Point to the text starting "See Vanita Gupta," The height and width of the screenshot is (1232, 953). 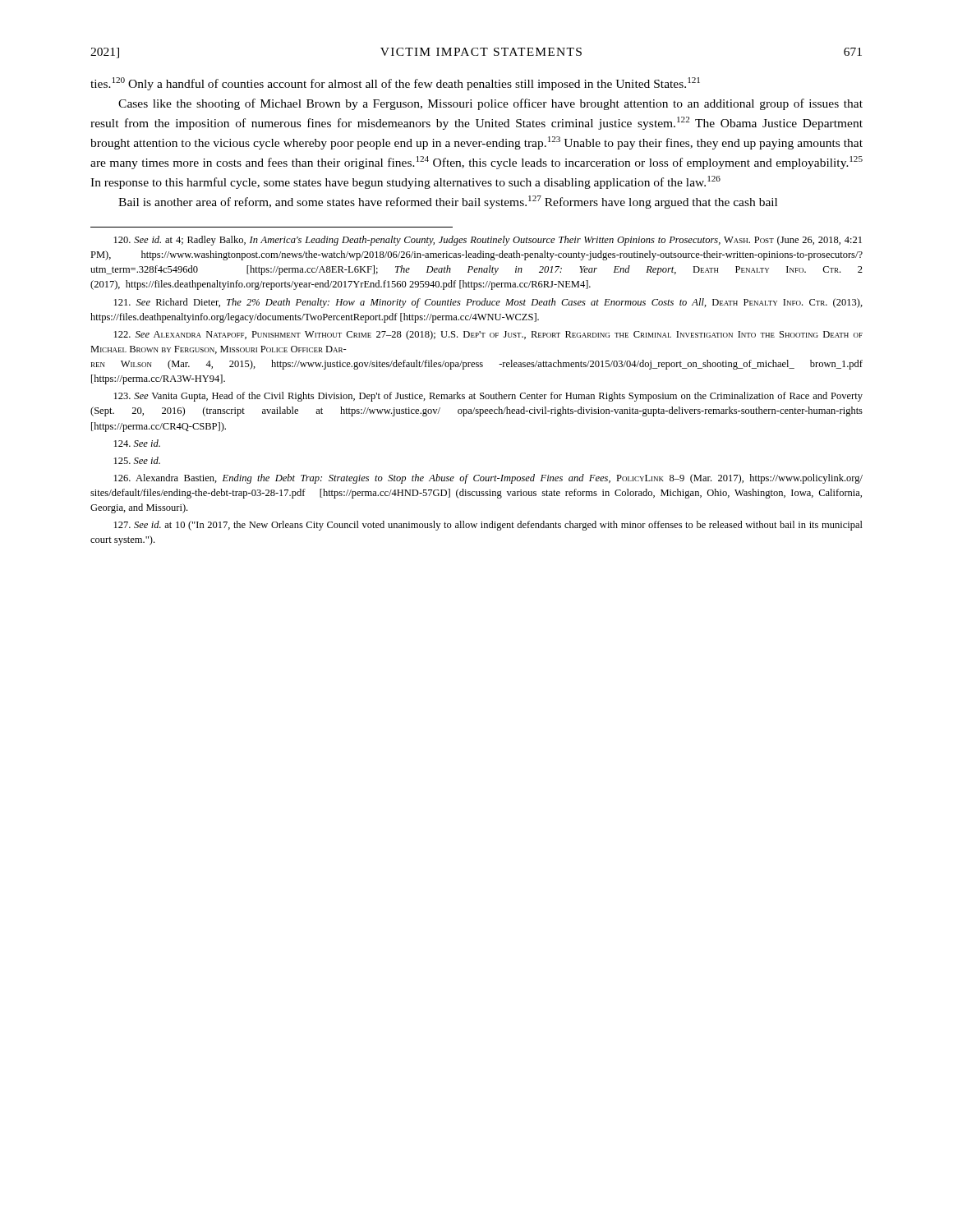(476, 411)
